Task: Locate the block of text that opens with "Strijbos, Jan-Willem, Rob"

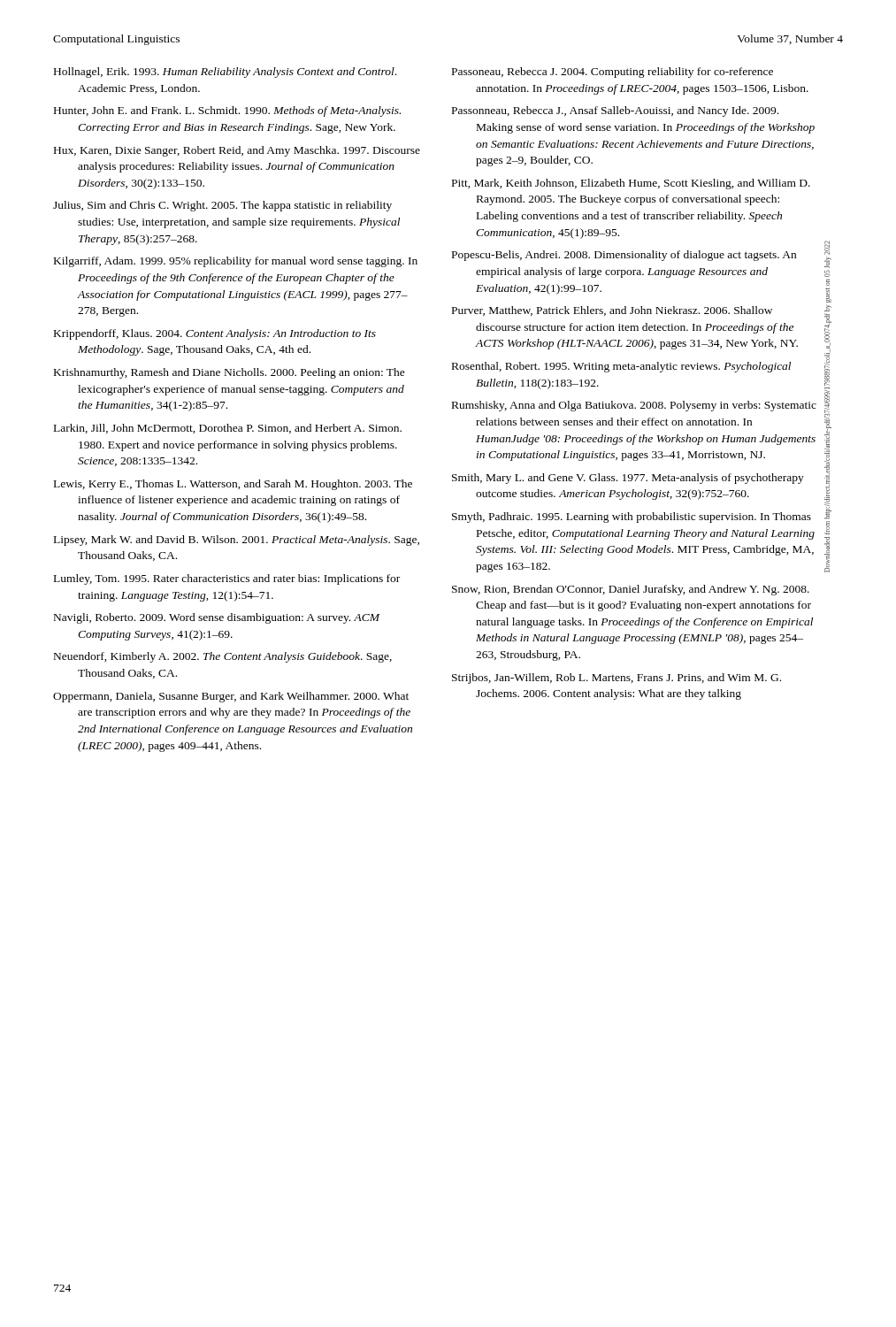Action: 617,685
